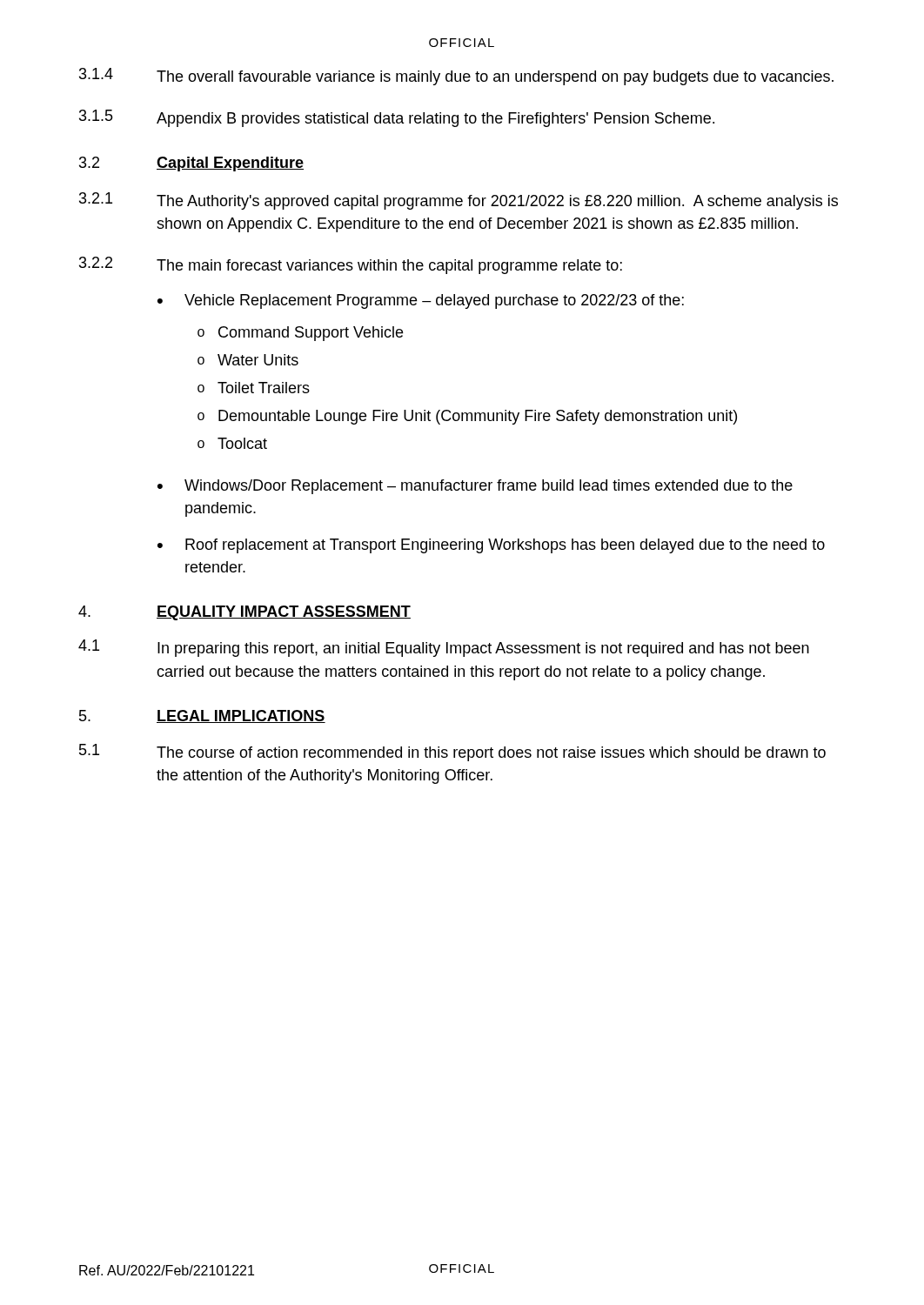The height and width of the screenshot is (1305, 924).
Task: Where does it say "o Toilet Trailers"?
Action: pos(254,388)
